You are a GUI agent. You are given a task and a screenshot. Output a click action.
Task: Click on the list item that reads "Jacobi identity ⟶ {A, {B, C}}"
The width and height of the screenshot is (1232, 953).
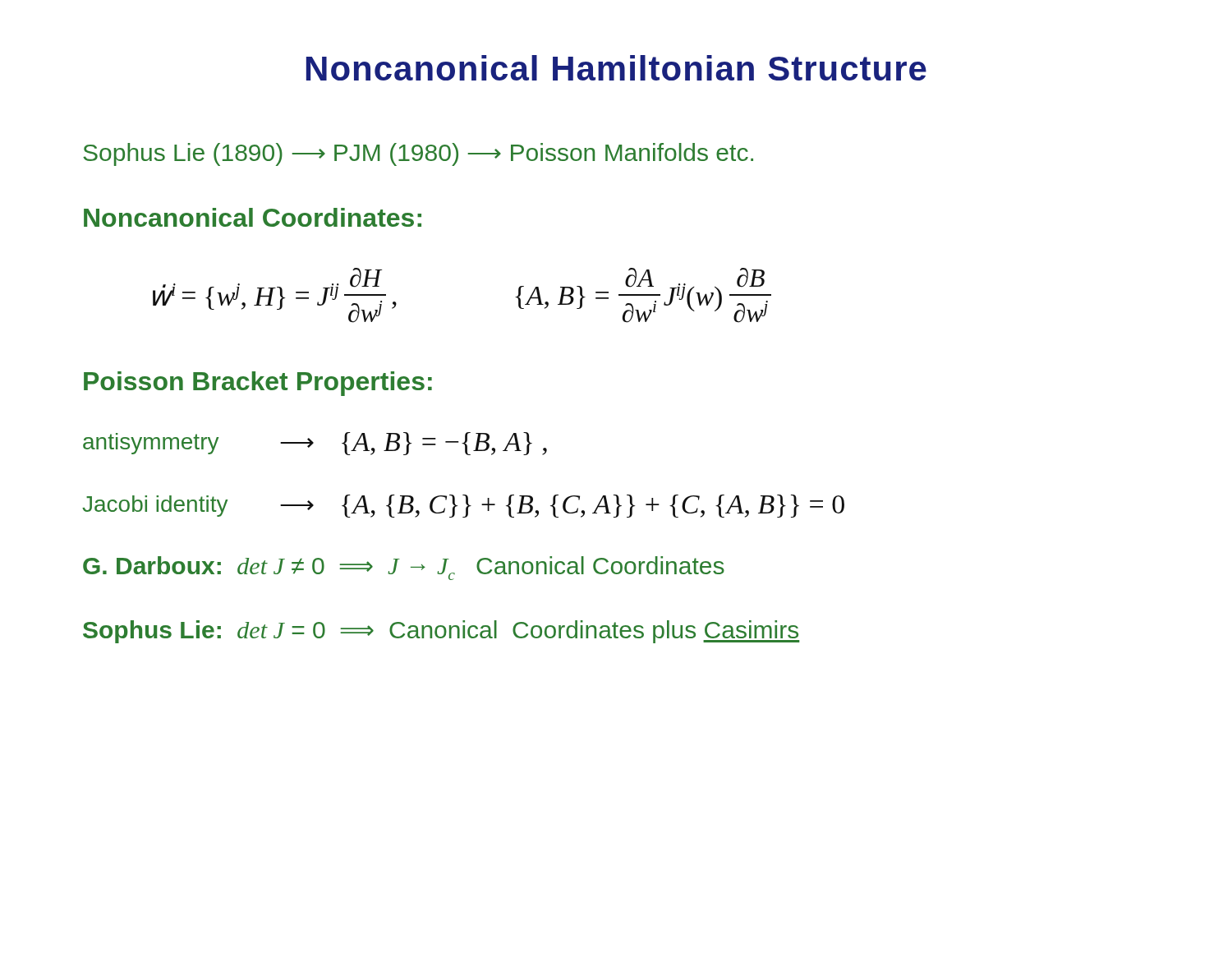click(x=464, y=504)
